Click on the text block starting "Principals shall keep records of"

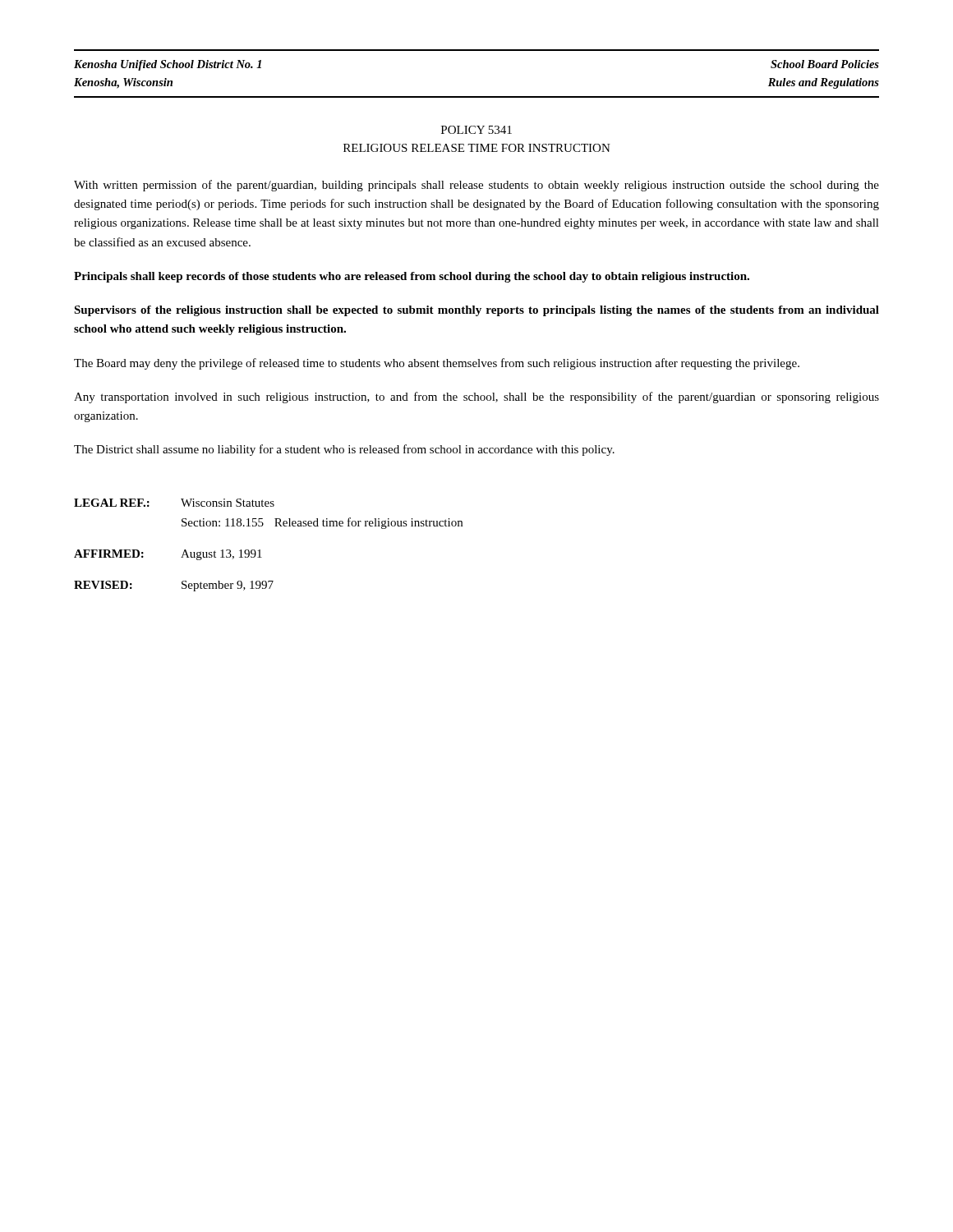(412, 276)
